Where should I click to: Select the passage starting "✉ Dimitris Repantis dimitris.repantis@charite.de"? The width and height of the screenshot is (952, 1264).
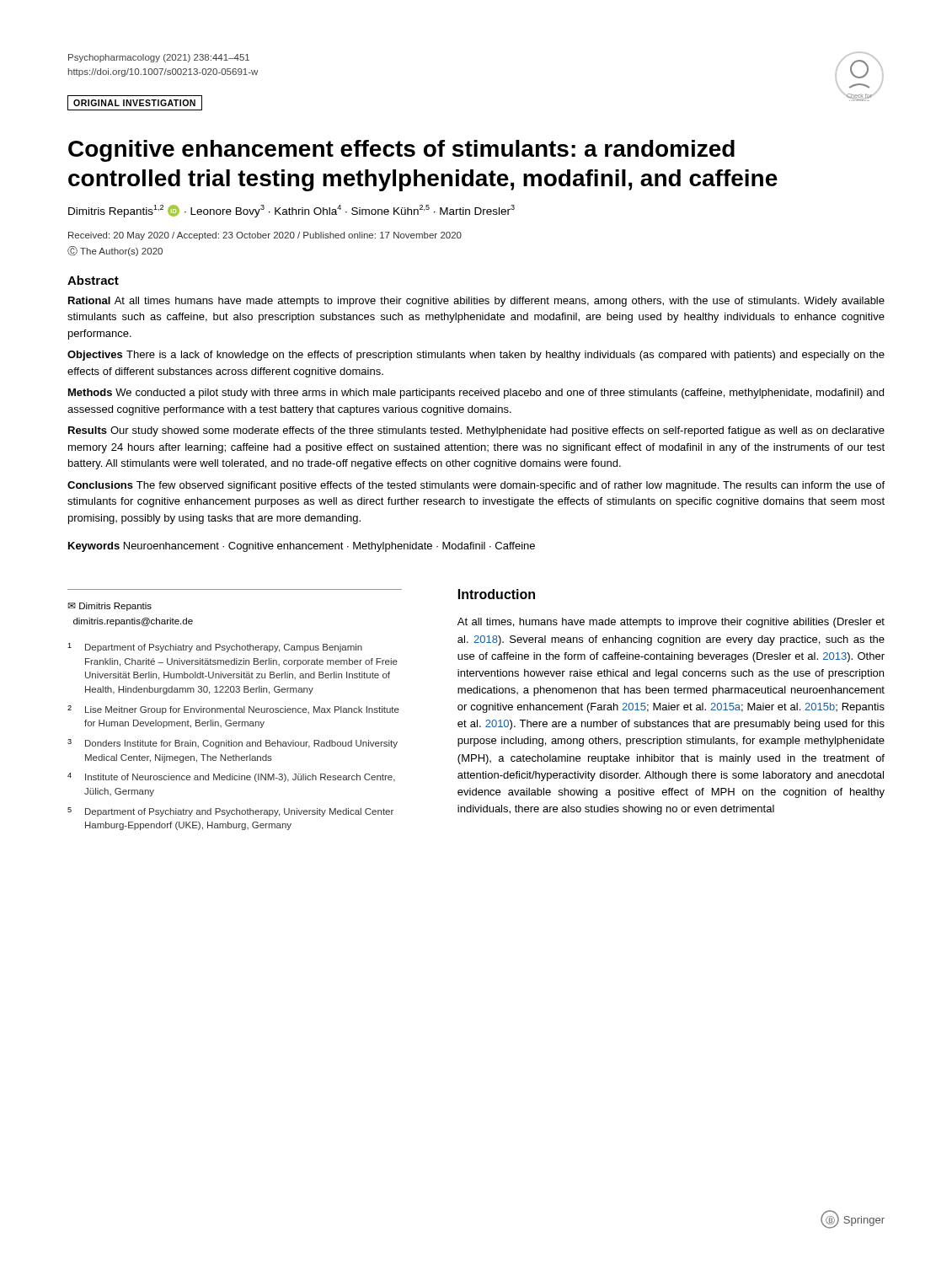(x=130, y=613)
